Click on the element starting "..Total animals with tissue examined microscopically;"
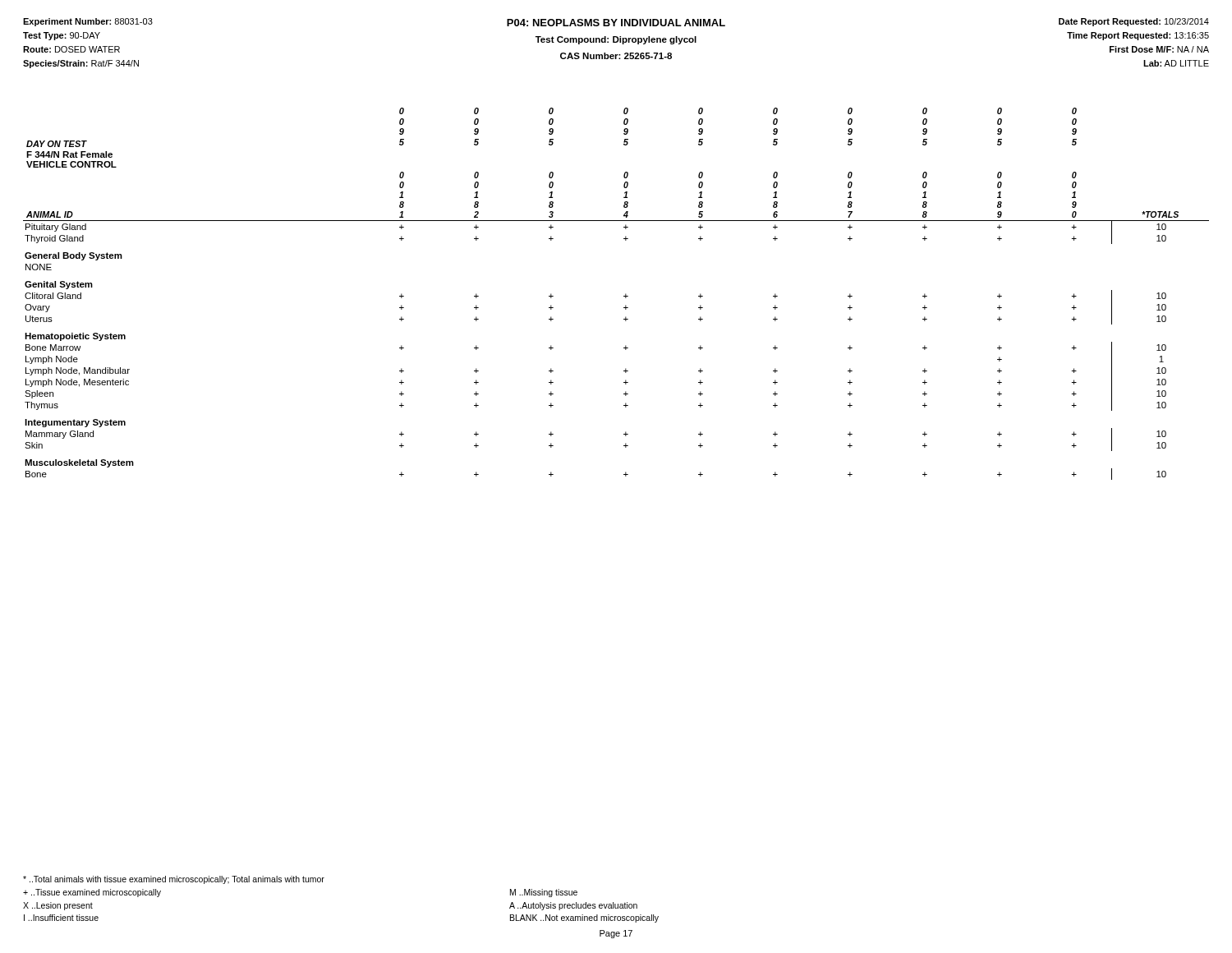This screenshot has width=1232, height=953. coord(174,880)
